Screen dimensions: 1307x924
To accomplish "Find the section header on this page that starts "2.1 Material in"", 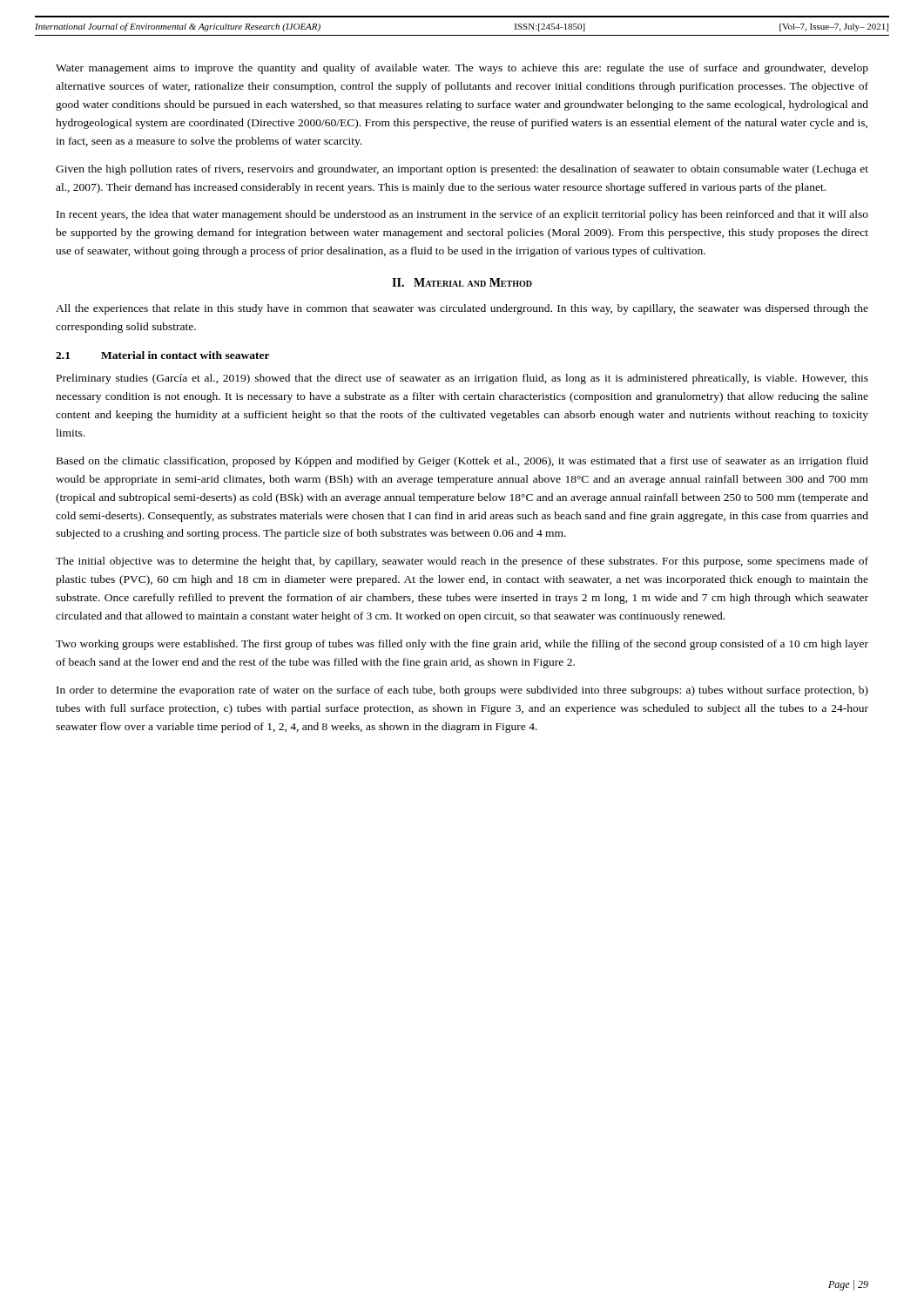I will 163,356.
